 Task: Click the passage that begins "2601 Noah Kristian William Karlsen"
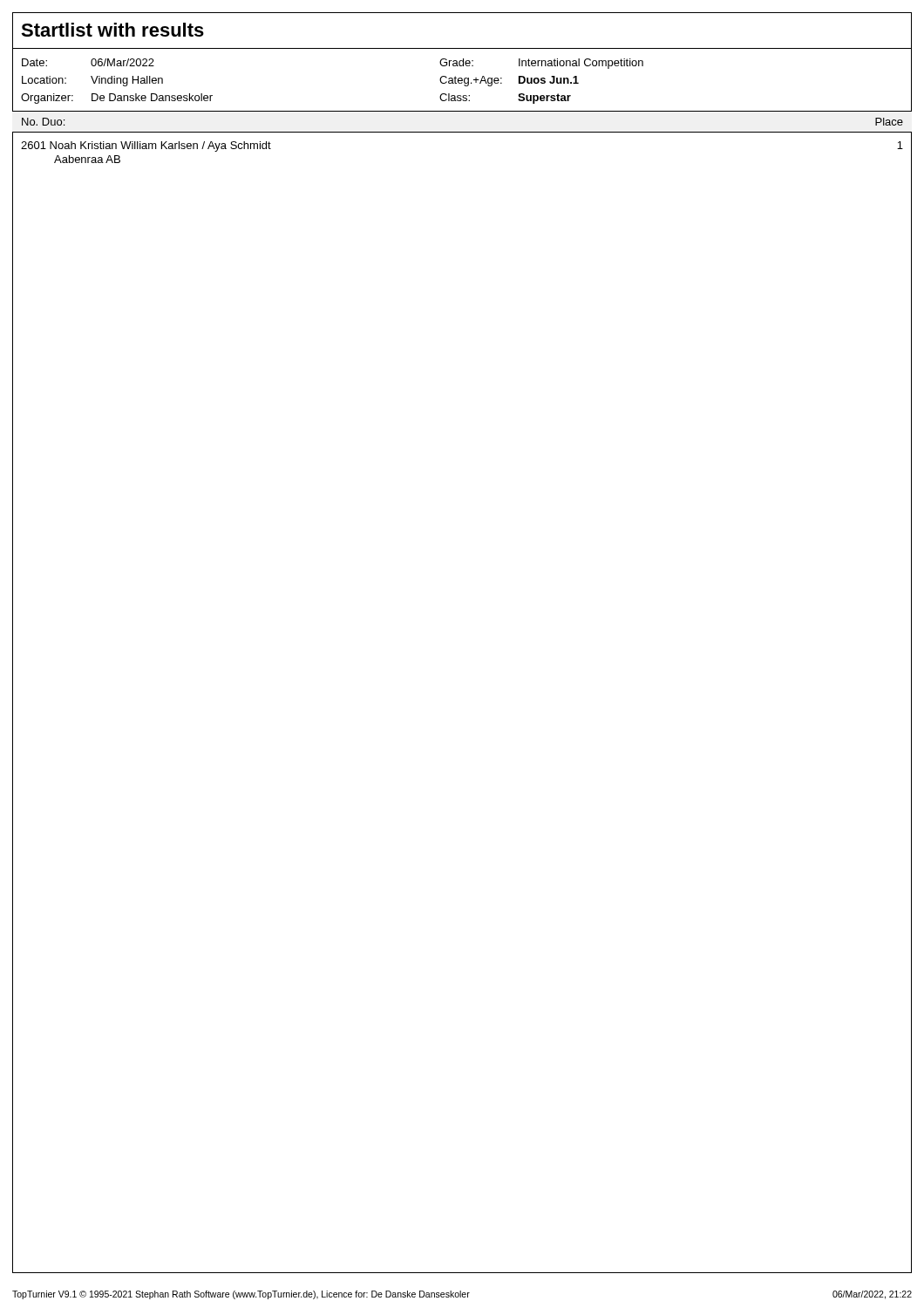[146, 146]
